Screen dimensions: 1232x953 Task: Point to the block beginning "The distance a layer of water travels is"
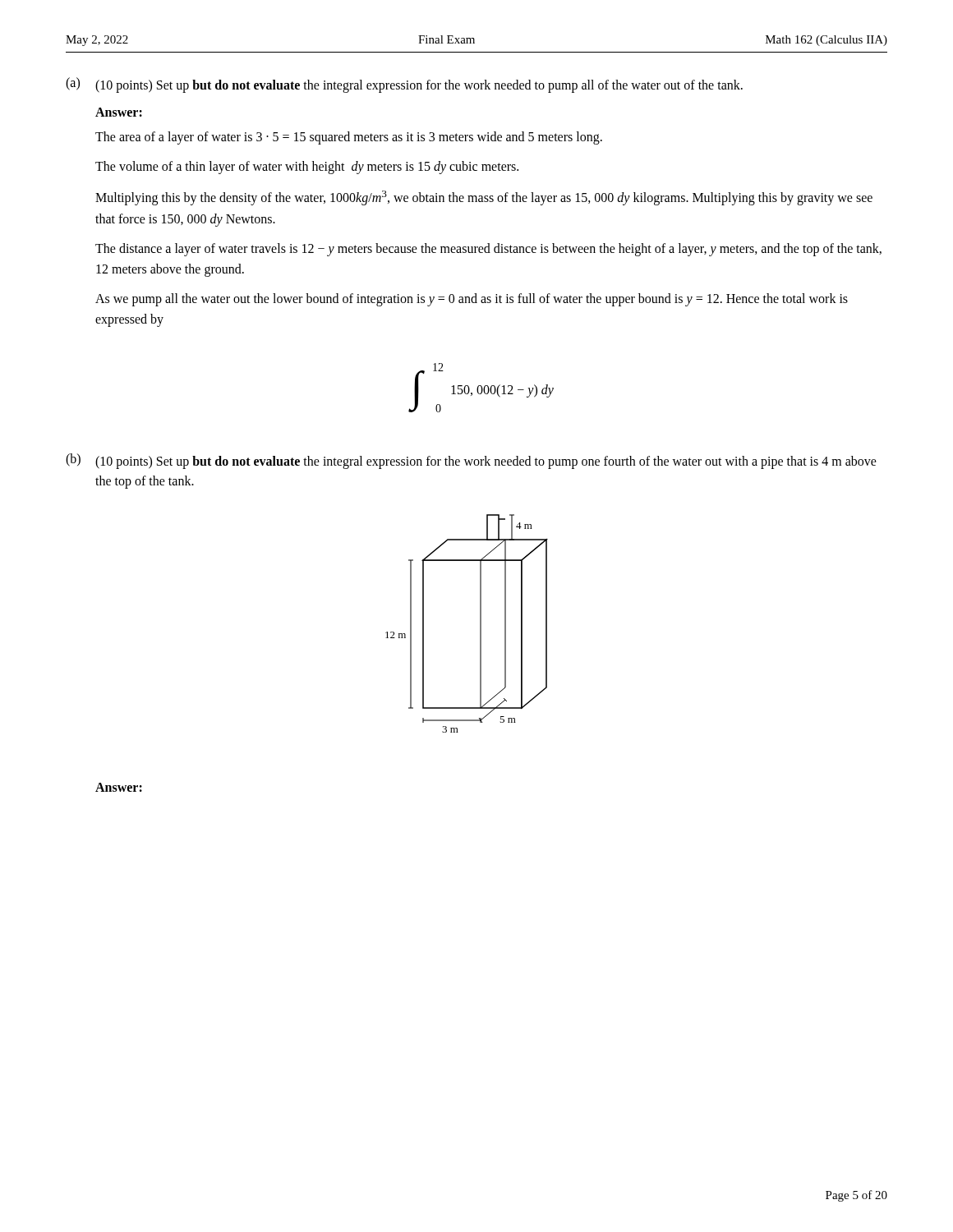point(491,259)
